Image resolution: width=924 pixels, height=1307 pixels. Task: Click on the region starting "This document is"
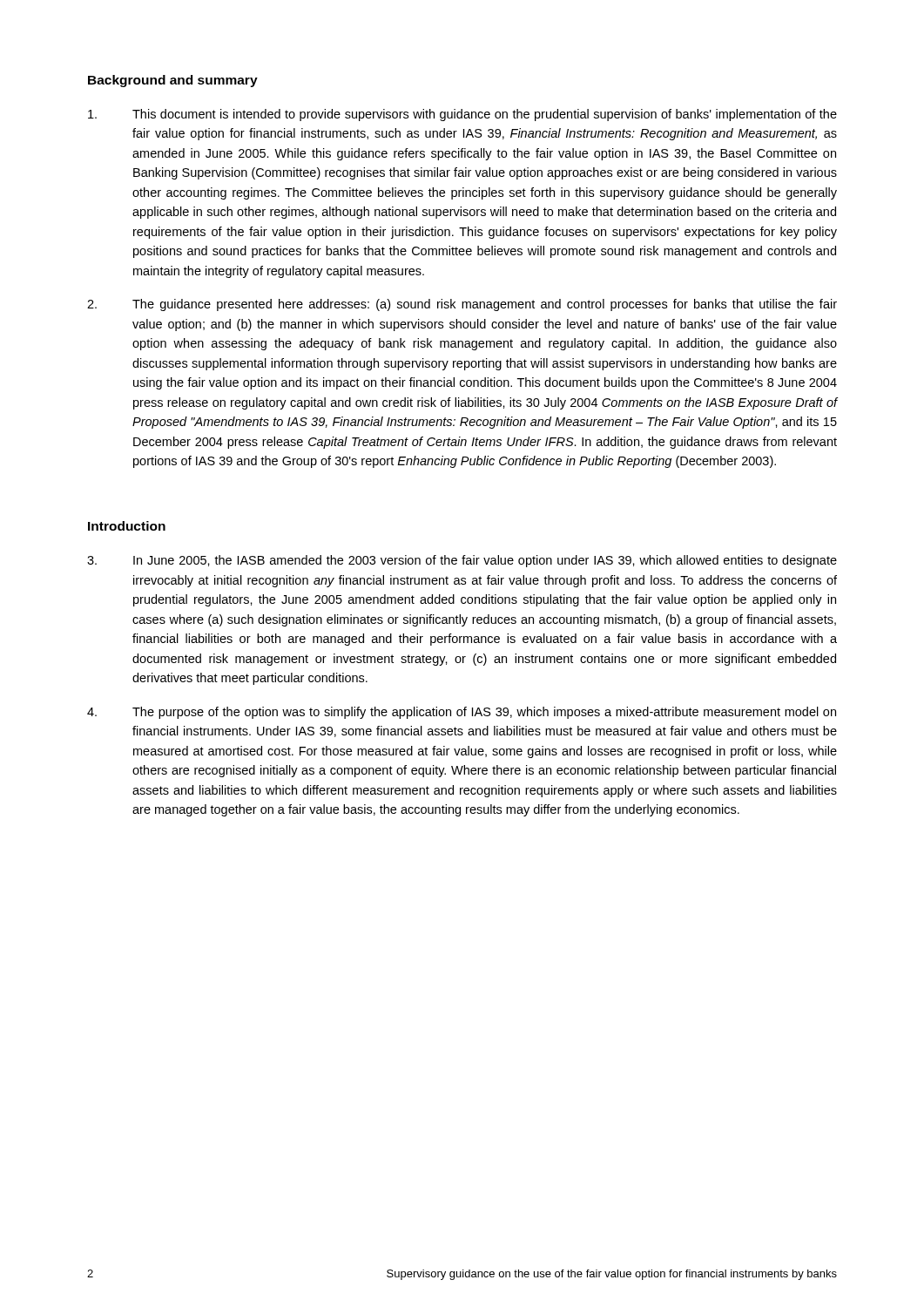coord(462,193)
